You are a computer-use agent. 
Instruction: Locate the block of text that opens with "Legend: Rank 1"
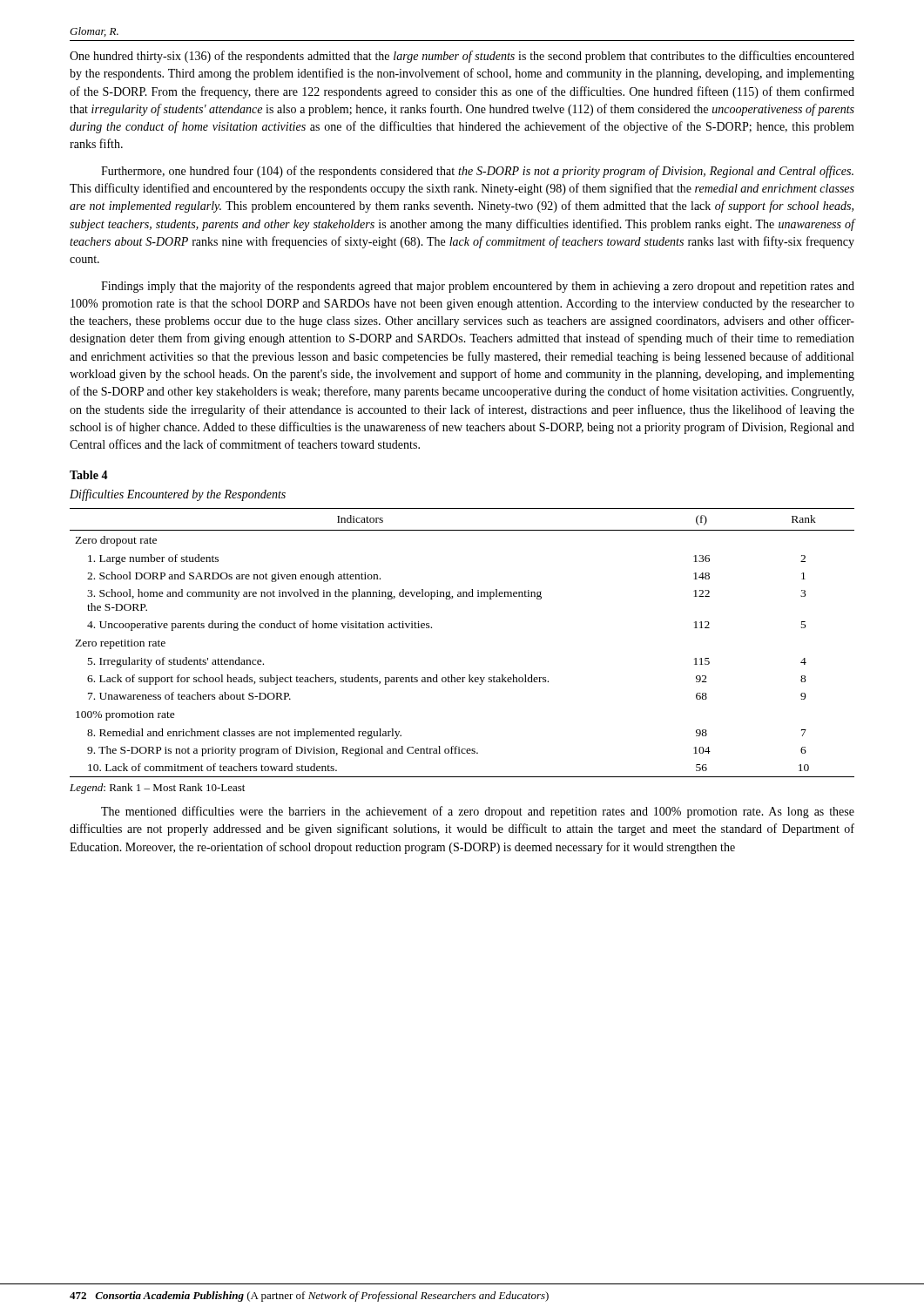462,788
